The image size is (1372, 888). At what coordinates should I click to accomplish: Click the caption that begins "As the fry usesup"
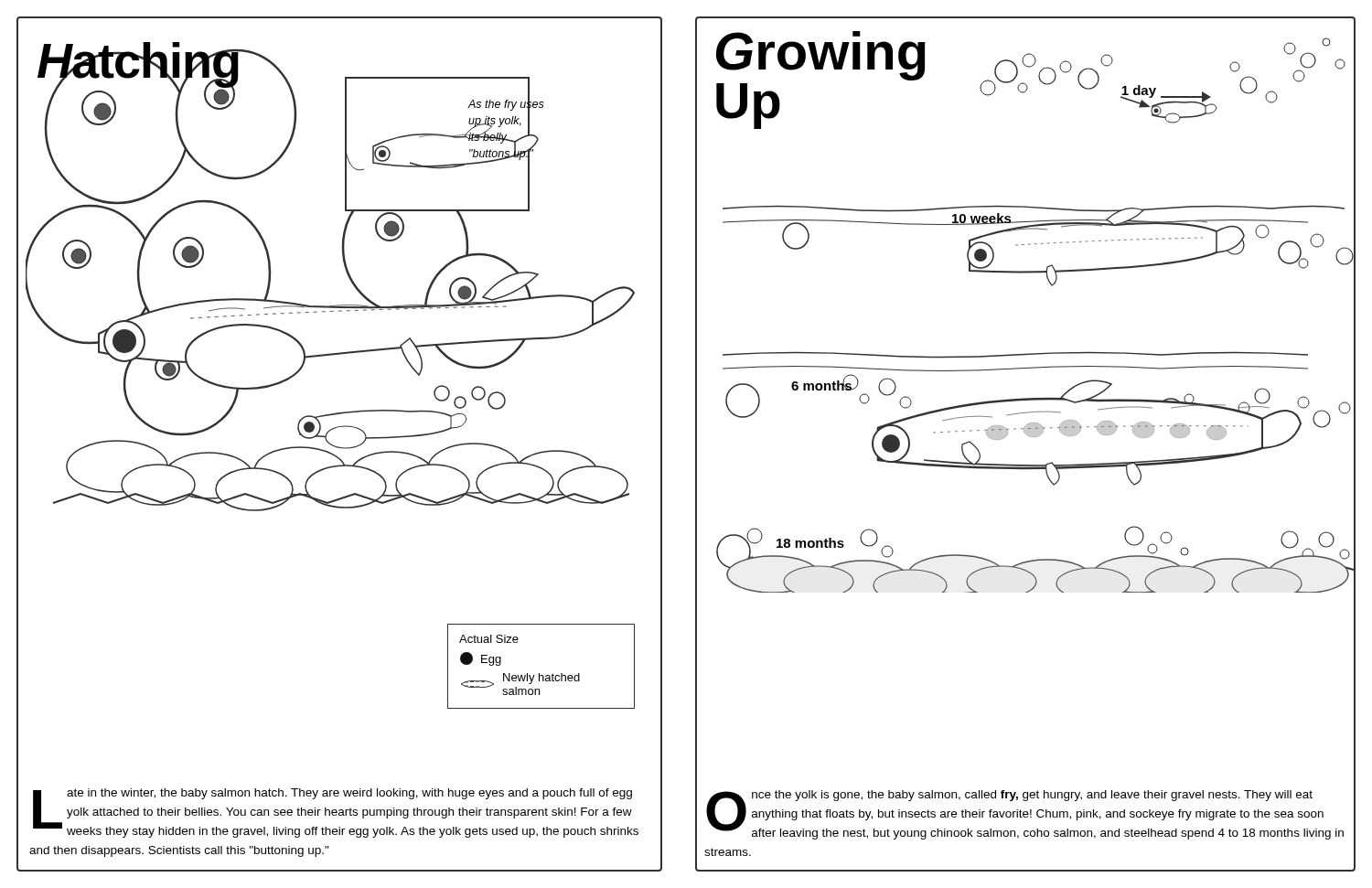[506, 129]
